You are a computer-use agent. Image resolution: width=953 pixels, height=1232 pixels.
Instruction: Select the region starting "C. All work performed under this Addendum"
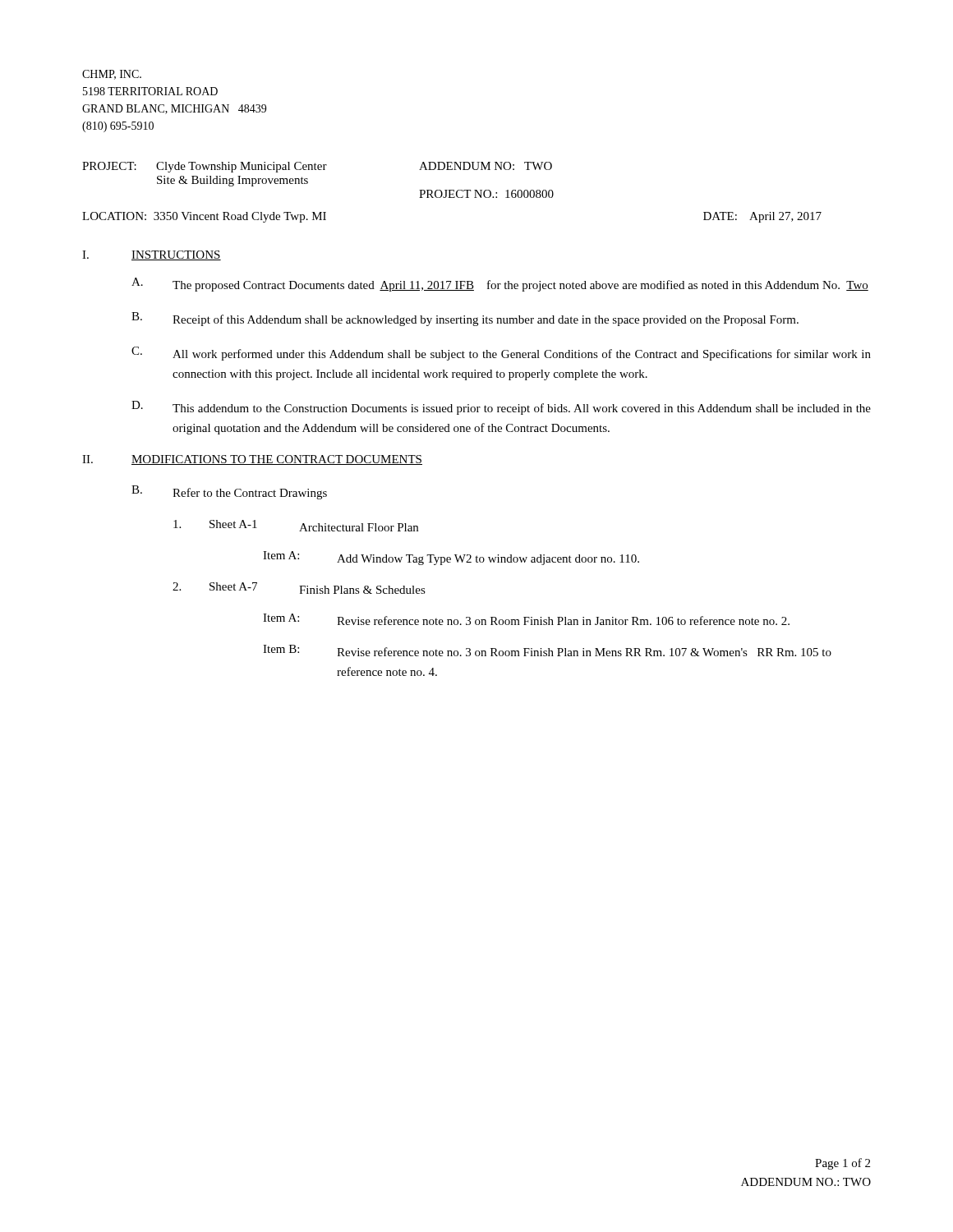[x=501, y=364]
